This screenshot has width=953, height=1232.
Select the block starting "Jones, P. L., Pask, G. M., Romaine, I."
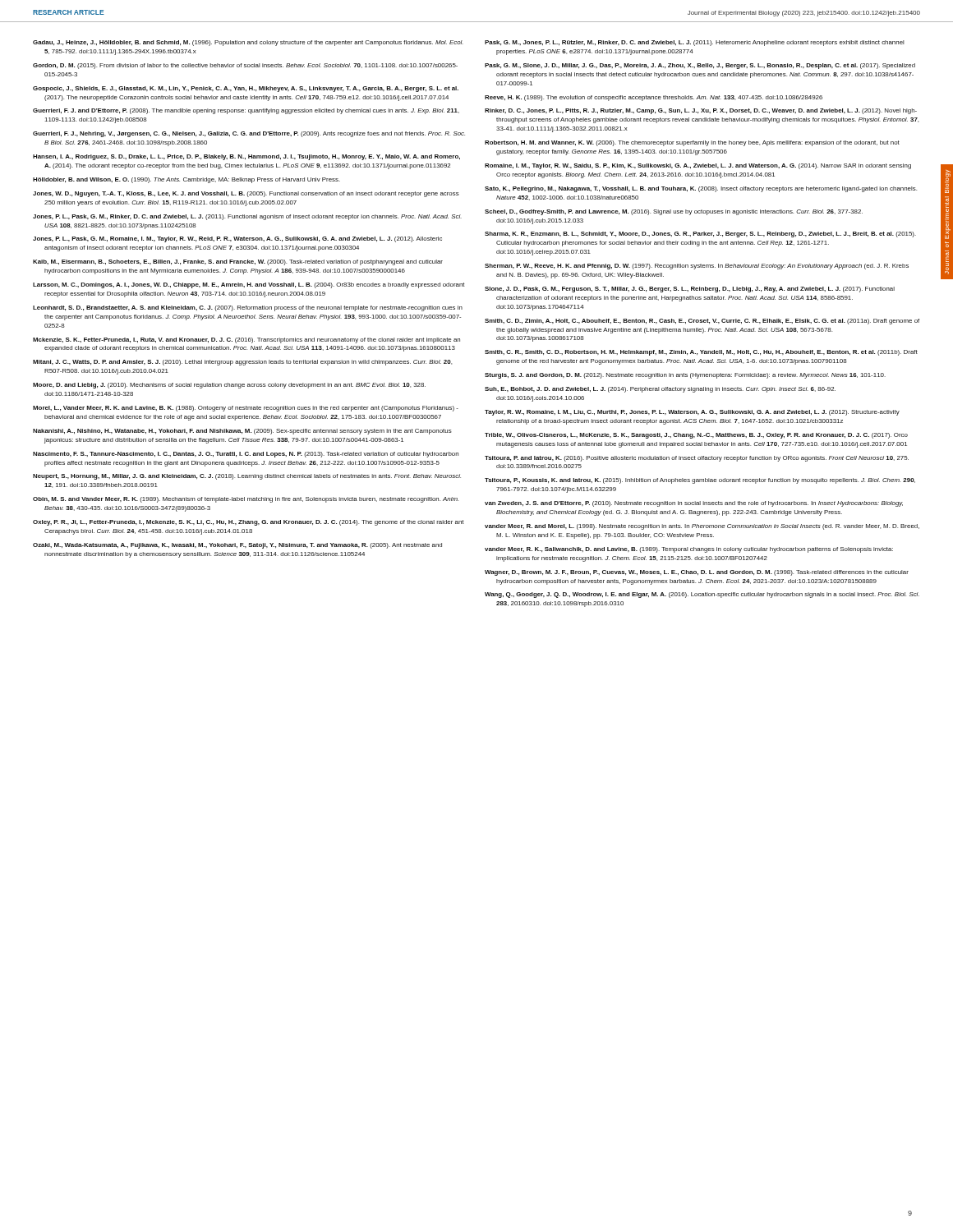click(238, 243)
